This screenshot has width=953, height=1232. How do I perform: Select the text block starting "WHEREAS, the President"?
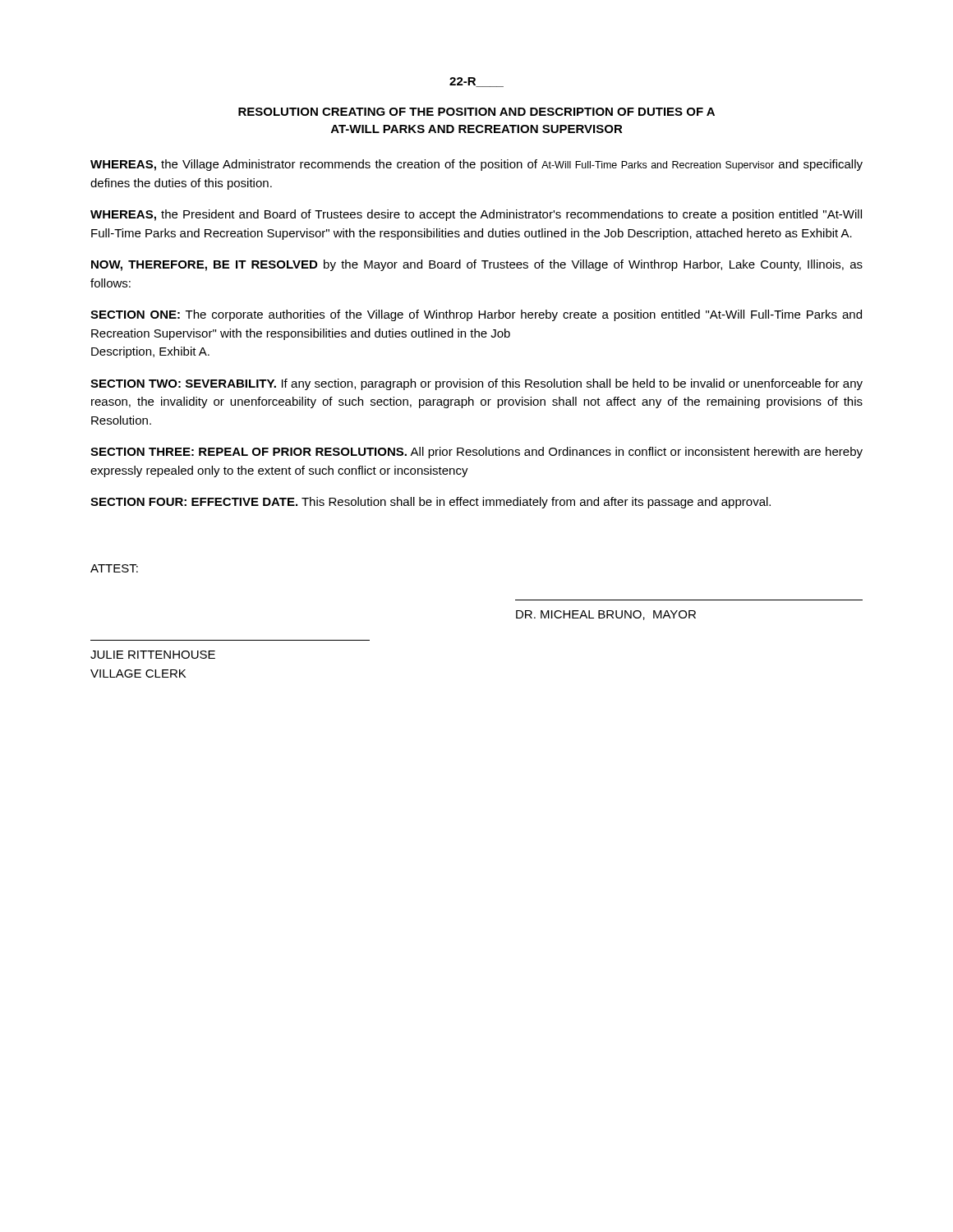476,223
